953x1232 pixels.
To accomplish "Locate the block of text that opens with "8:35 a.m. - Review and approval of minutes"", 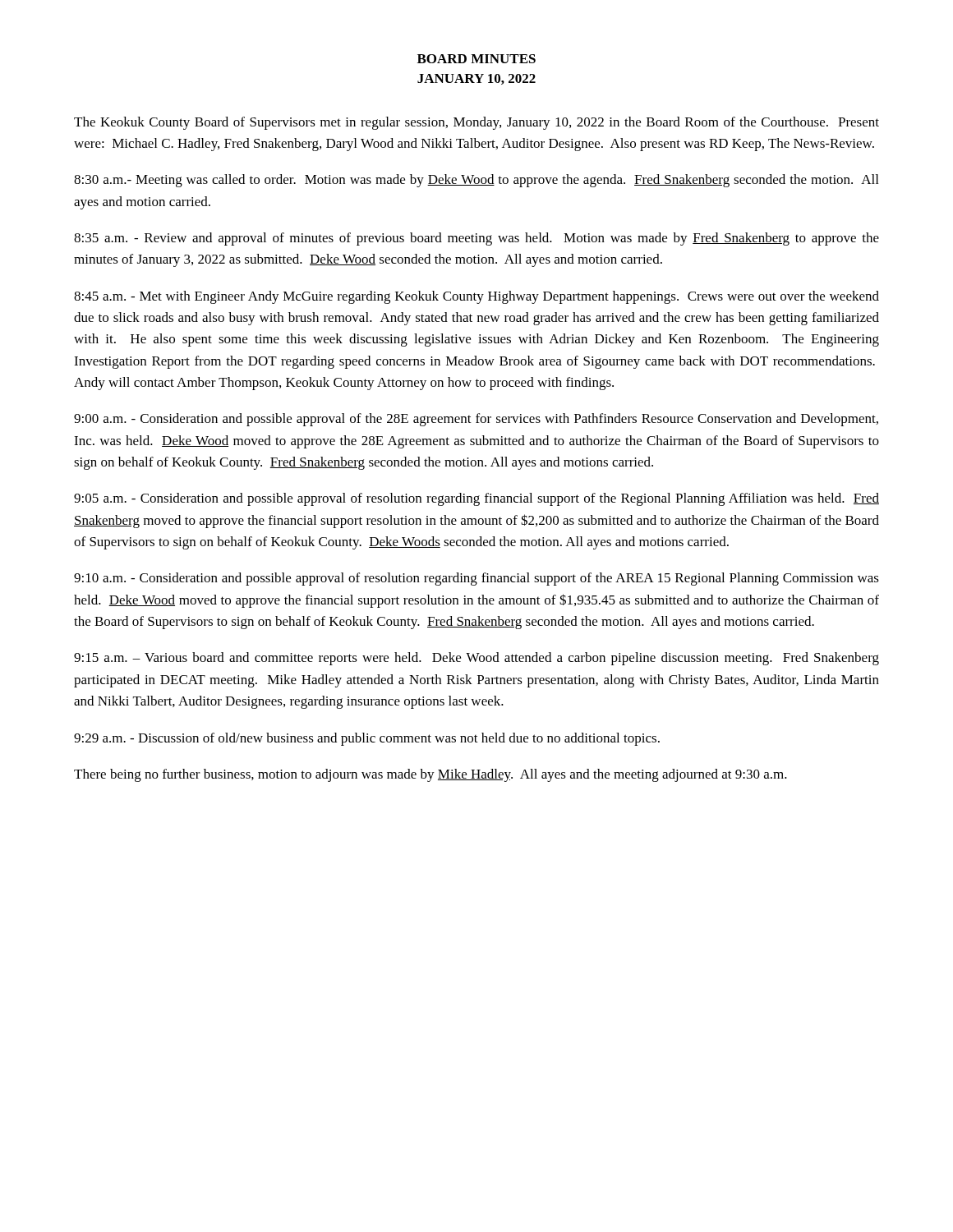I will pos(476,249).
